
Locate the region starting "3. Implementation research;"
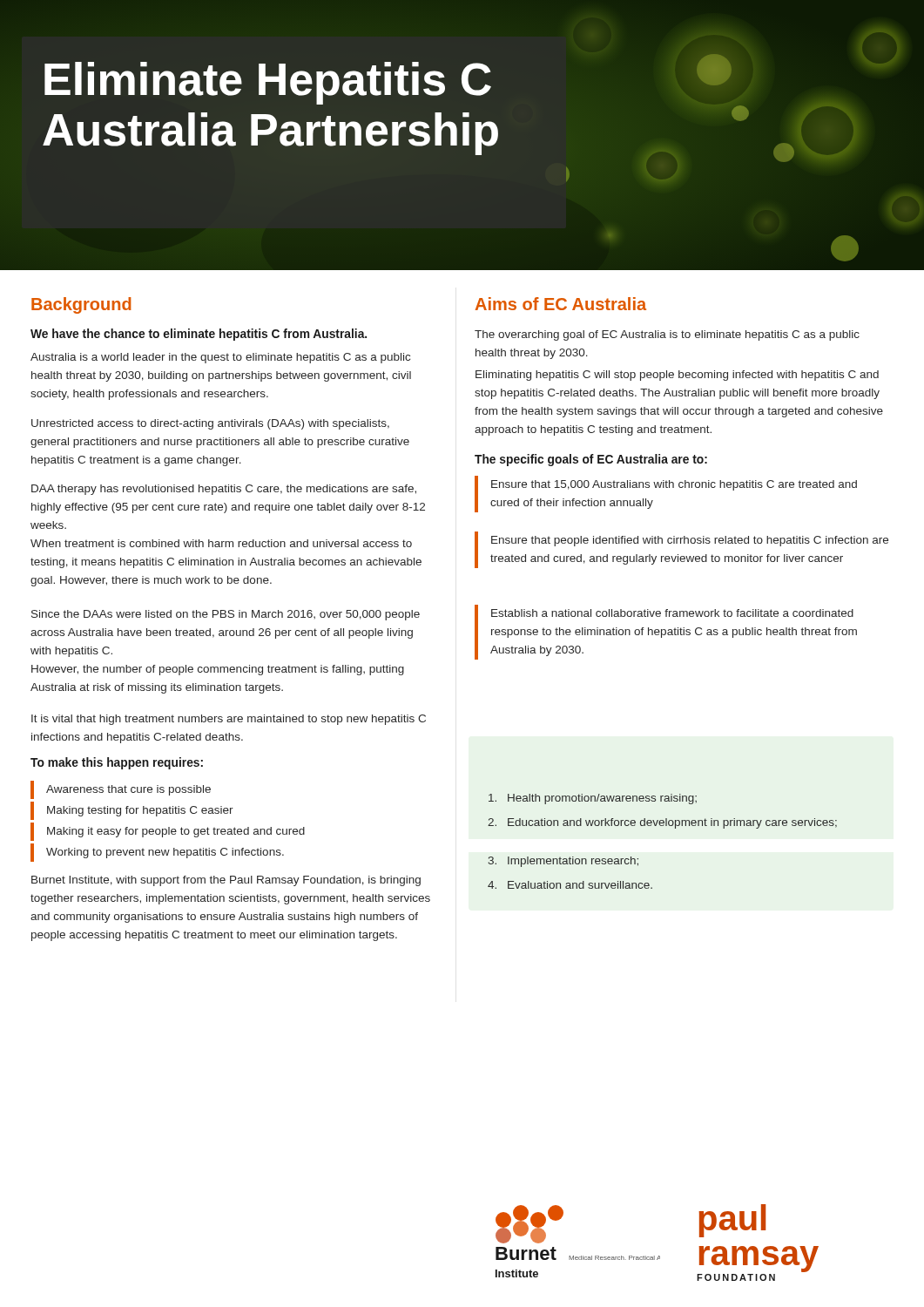(x=563, y=862)
